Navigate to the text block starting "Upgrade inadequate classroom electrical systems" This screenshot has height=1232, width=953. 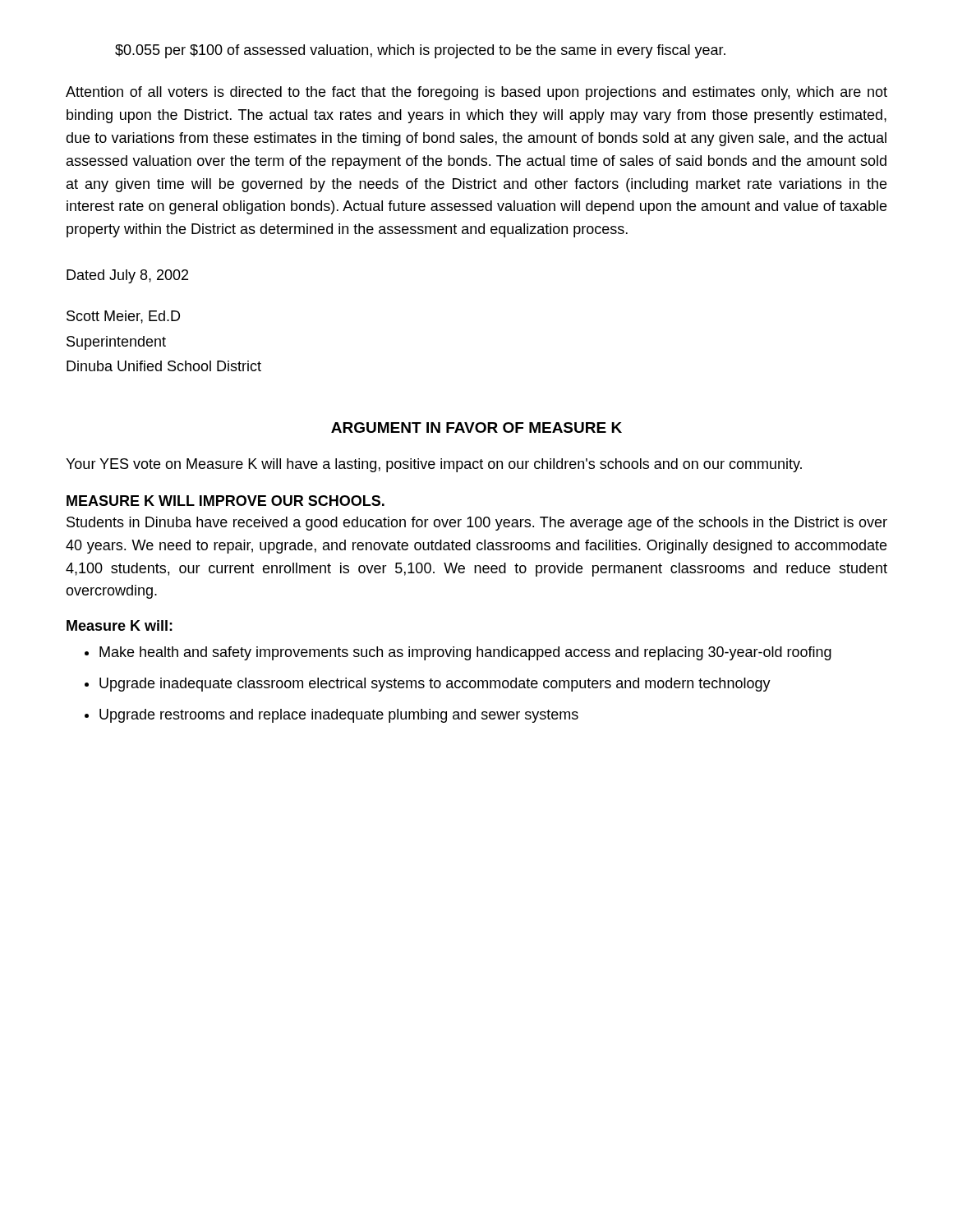[434, 684]
